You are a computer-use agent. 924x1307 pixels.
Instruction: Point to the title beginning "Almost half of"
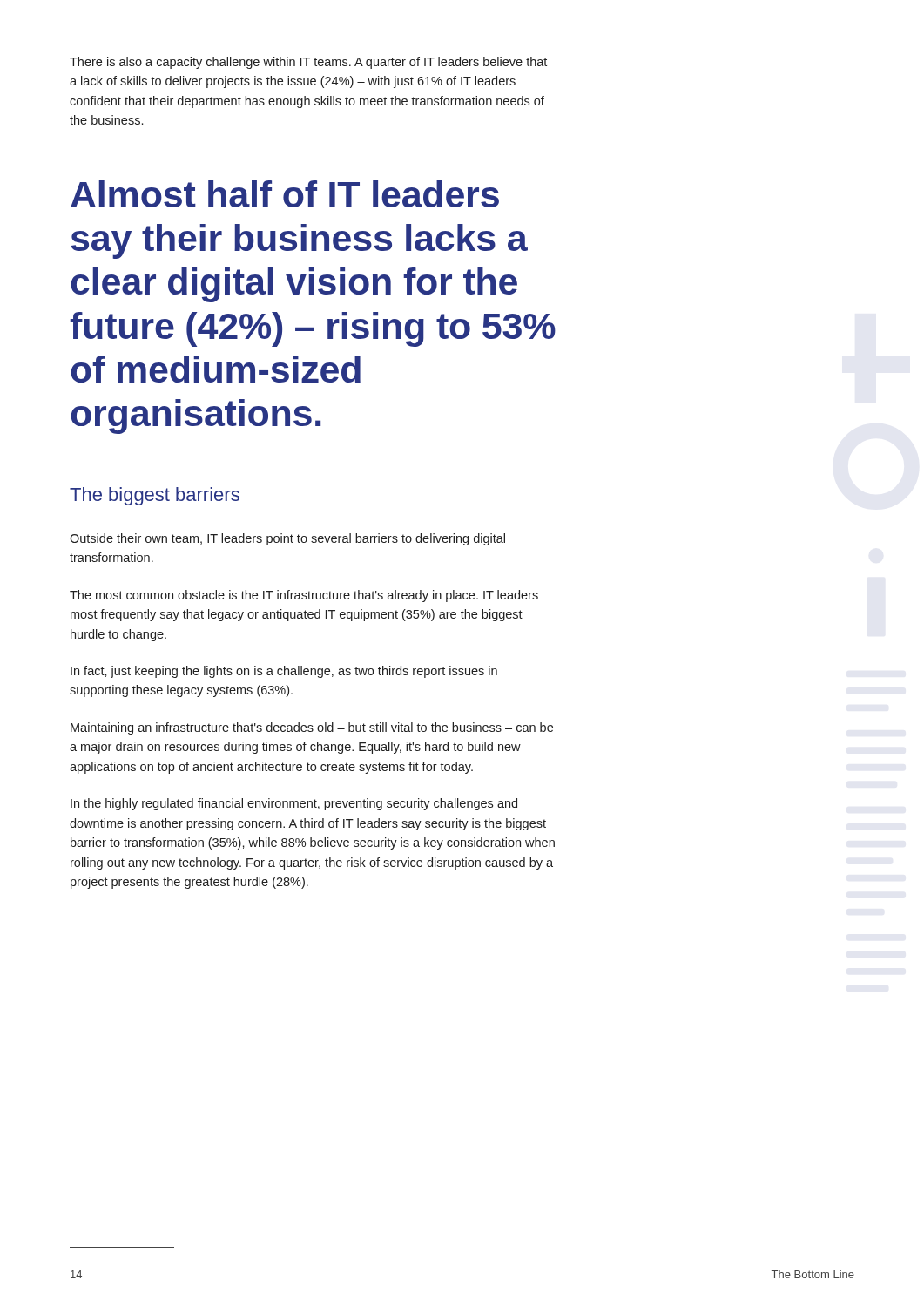point(313,304)
